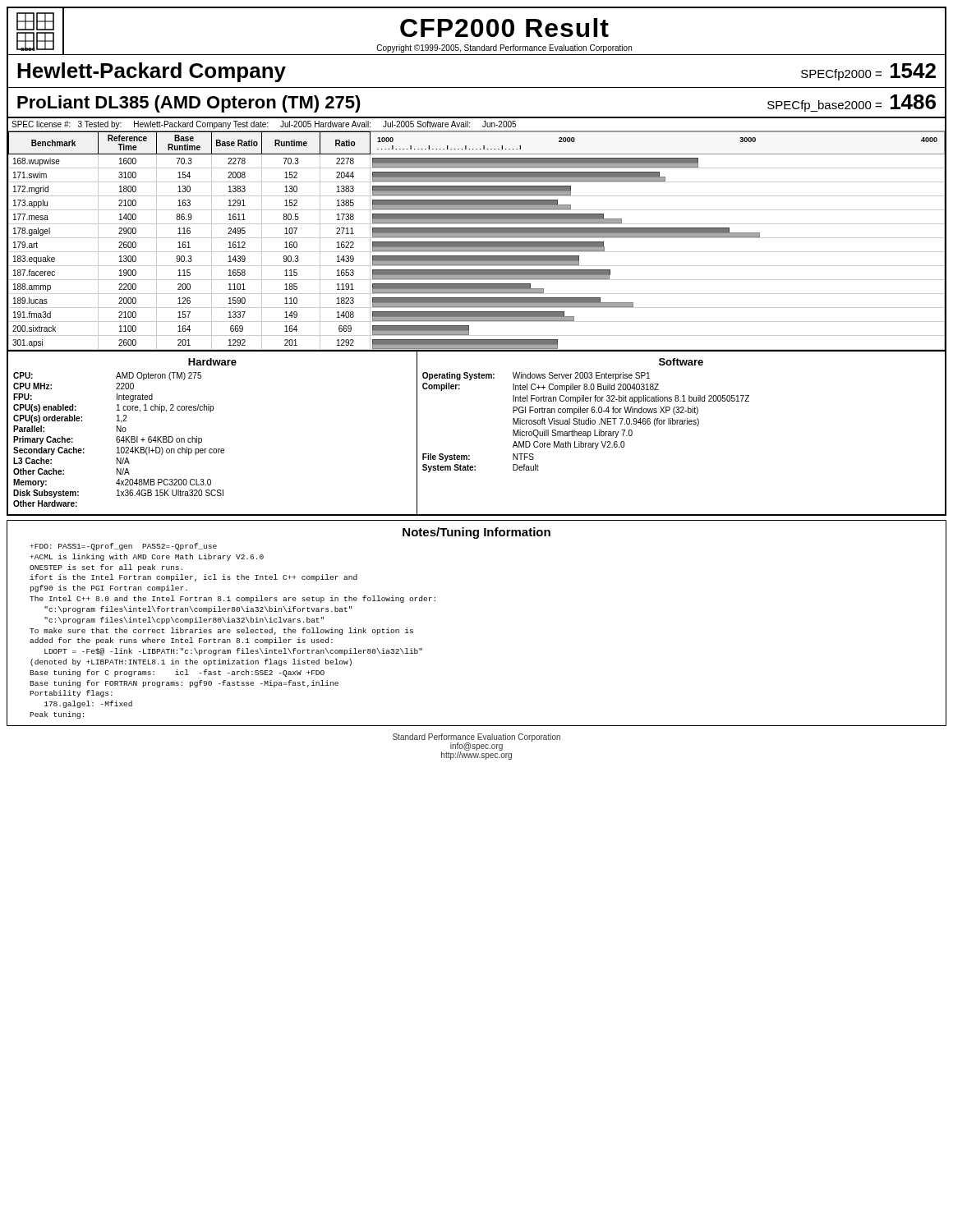This screenshot has height=1232, width=953.
Task: Point to the block beginning "Software Operating System:Windows Server 2003 Enterprise SP1"
Action: 681,414
